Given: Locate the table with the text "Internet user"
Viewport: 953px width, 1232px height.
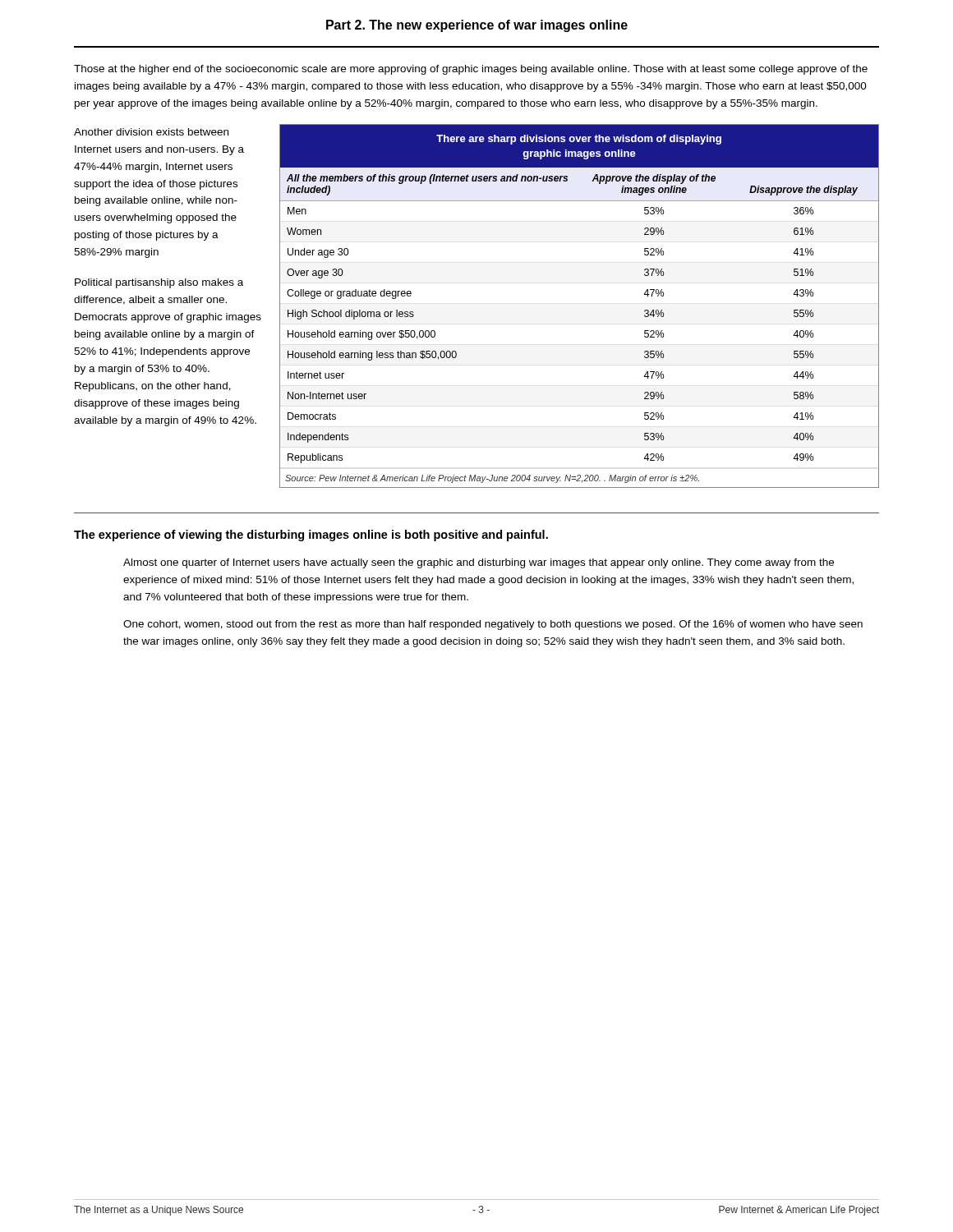Looking at the screenshot, I should (579, 306).
